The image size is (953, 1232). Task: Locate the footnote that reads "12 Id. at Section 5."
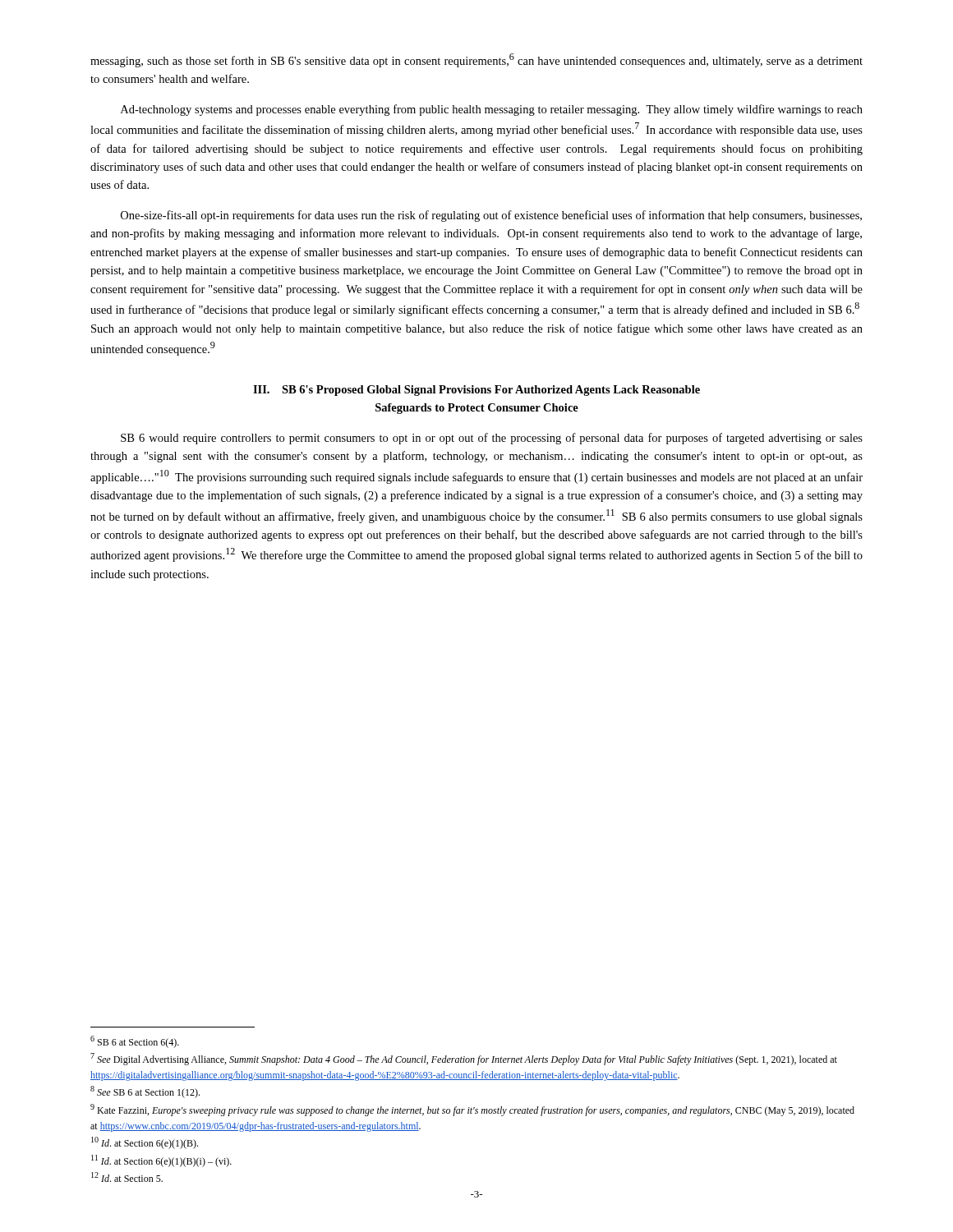(127, 1177)
